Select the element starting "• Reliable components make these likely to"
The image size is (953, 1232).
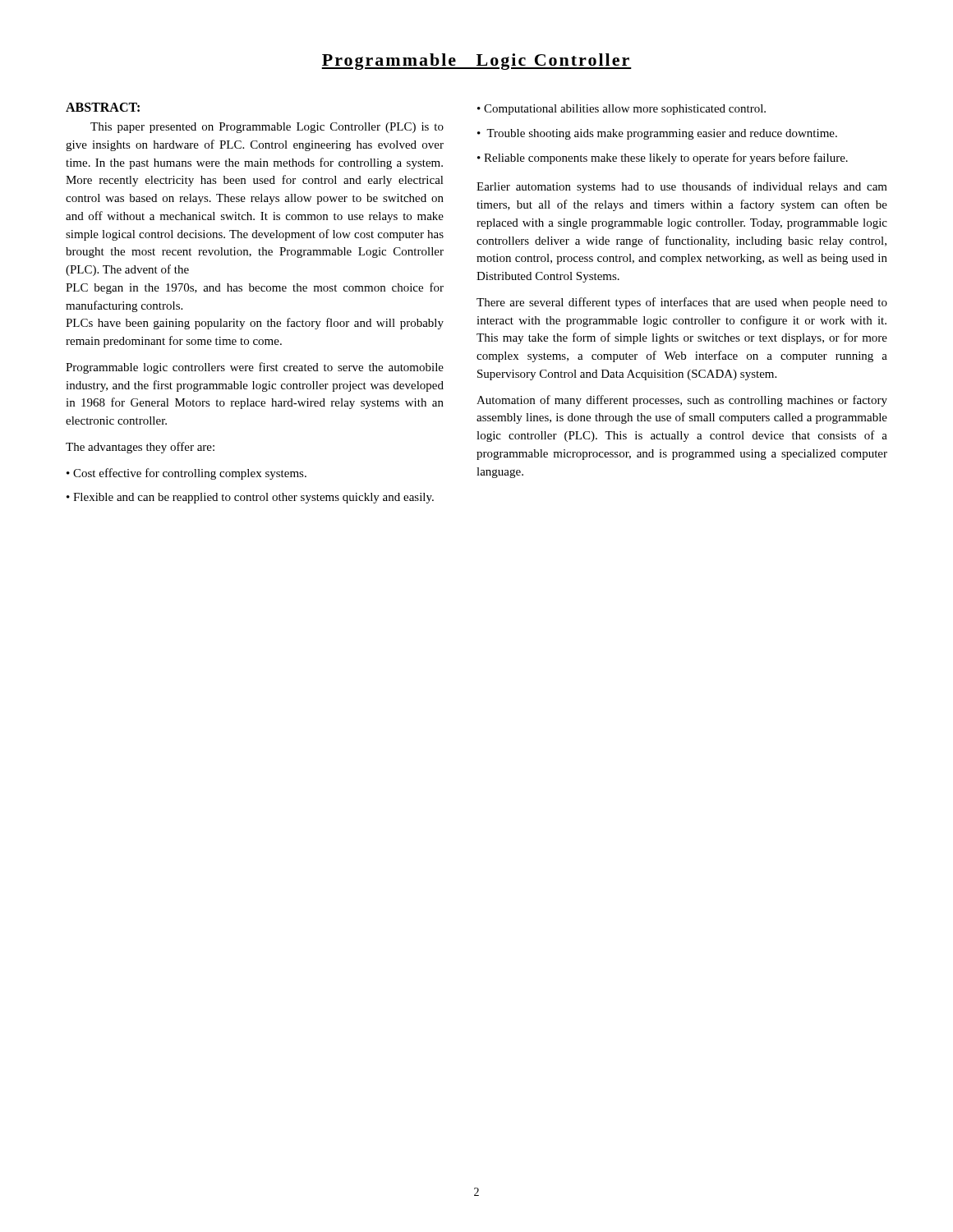pos(662,157)
